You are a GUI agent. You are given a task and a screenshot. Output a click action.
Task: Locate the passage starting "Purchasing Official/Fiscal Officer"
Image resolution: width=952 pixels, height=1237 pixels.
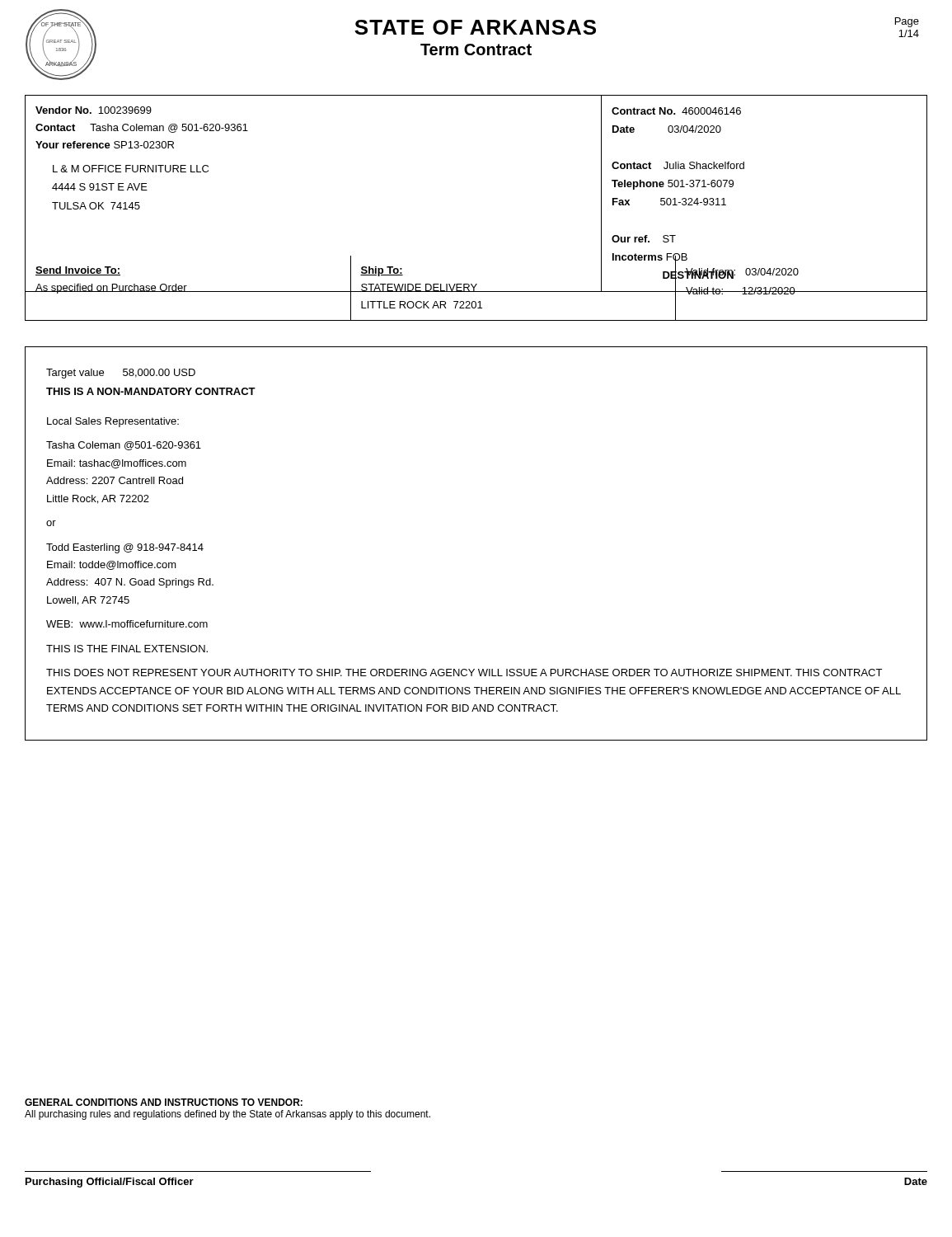click(109, 1181)
